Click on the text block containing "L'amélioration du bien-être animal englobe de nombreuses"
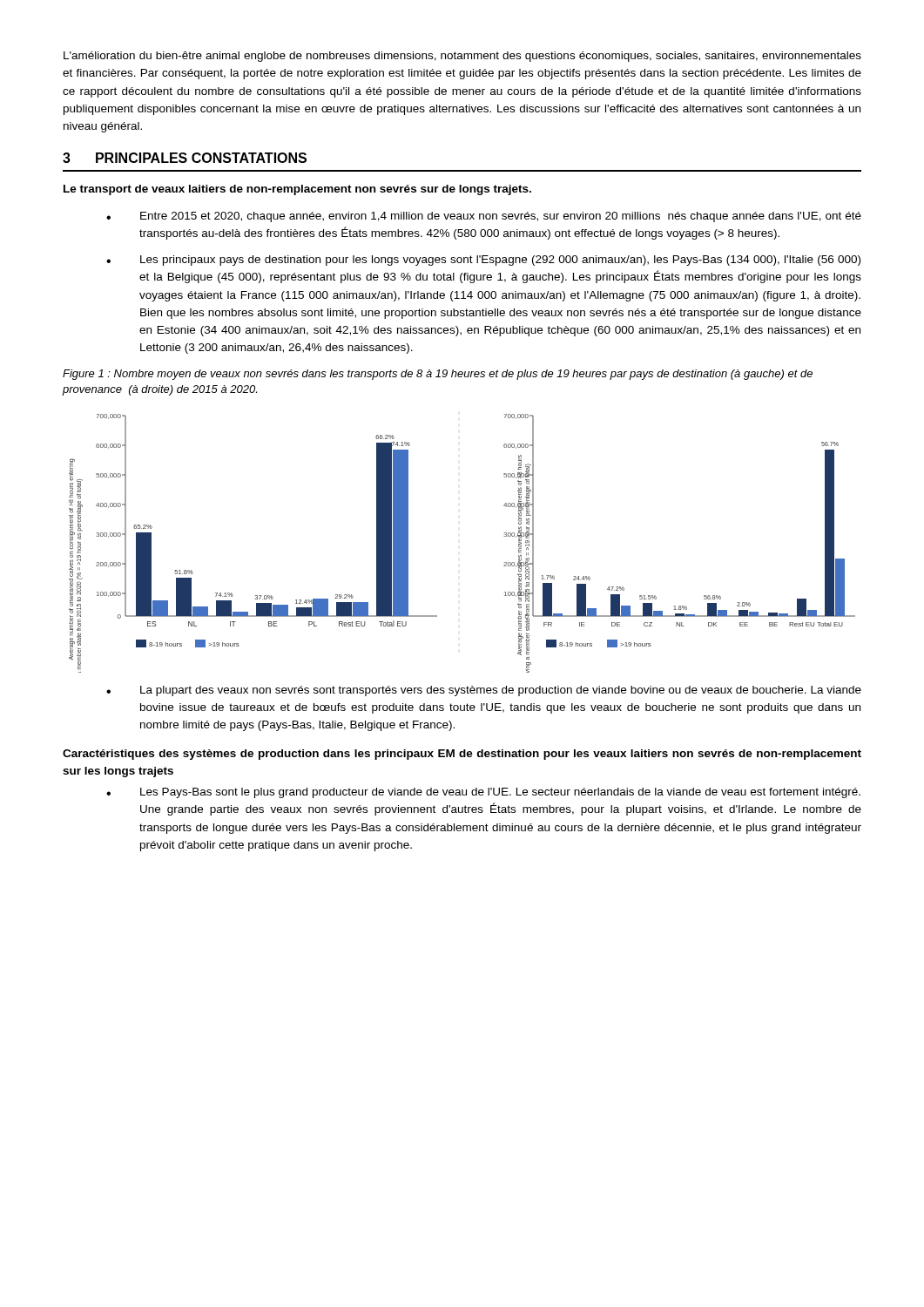924x1307 pixels. (x=462, y=91)
